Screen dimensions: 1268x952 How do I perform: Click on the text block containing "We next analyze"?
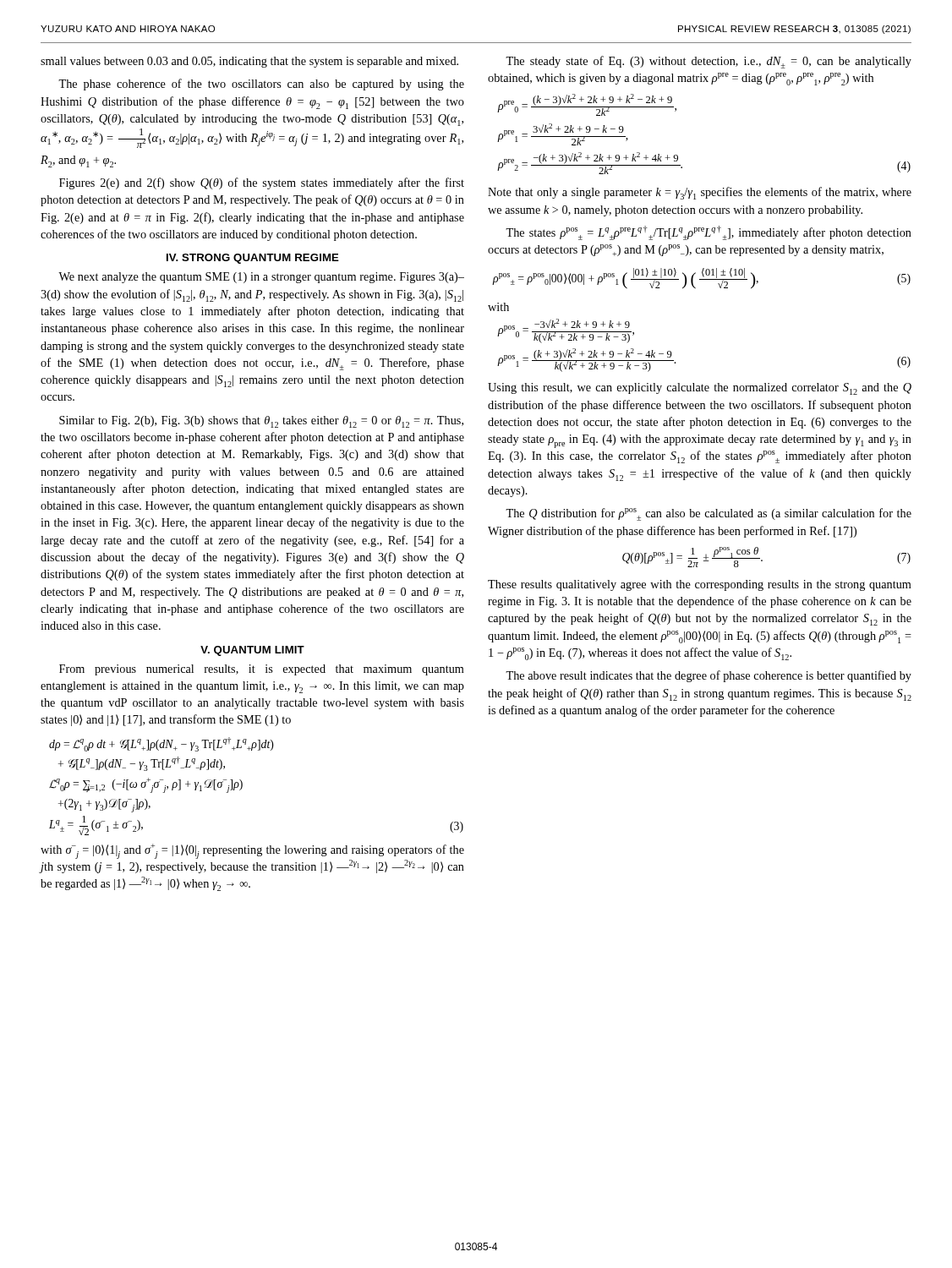point(252,451)
